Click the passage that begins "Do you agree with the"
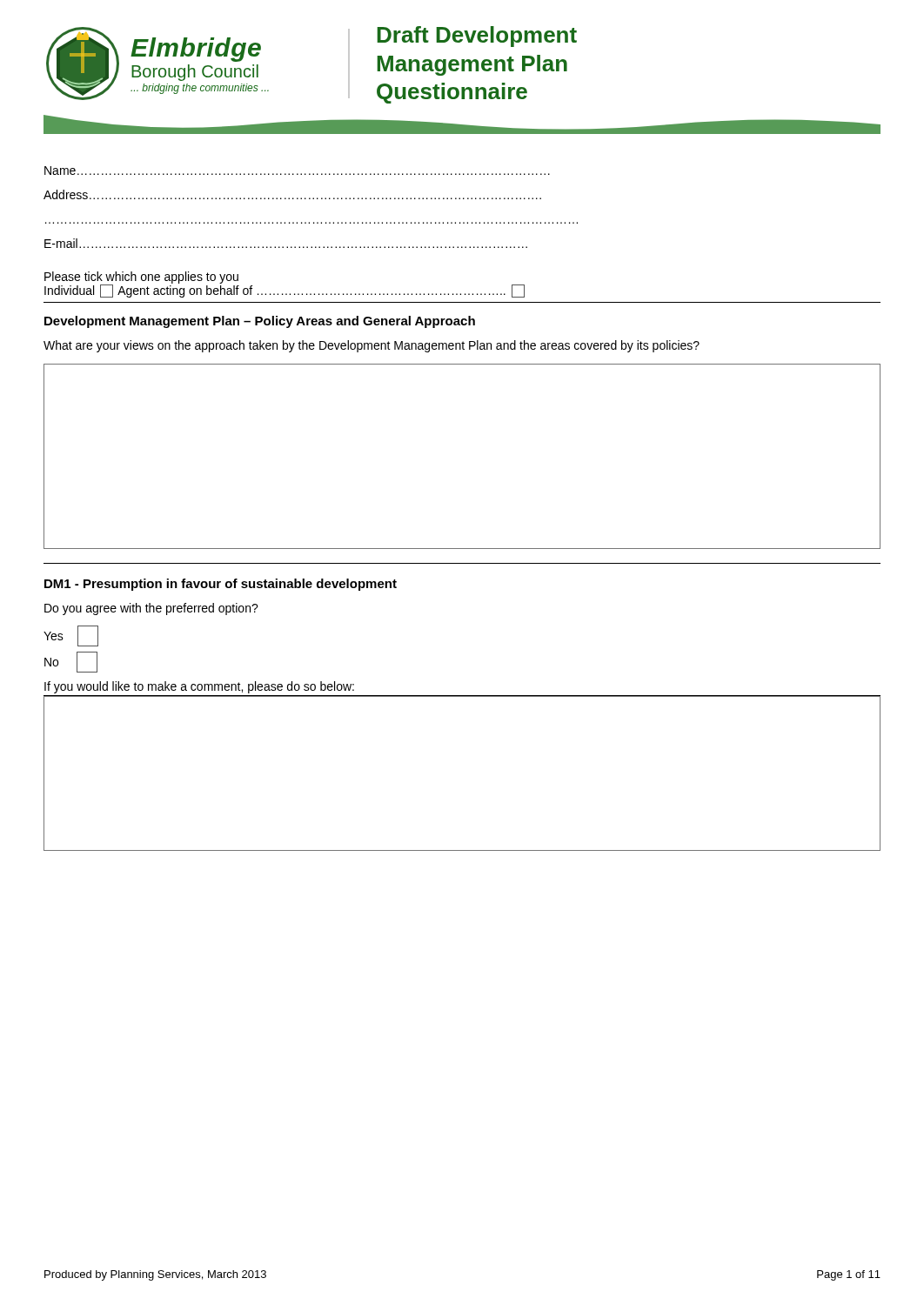The image size is (924, 1305). 151,608
